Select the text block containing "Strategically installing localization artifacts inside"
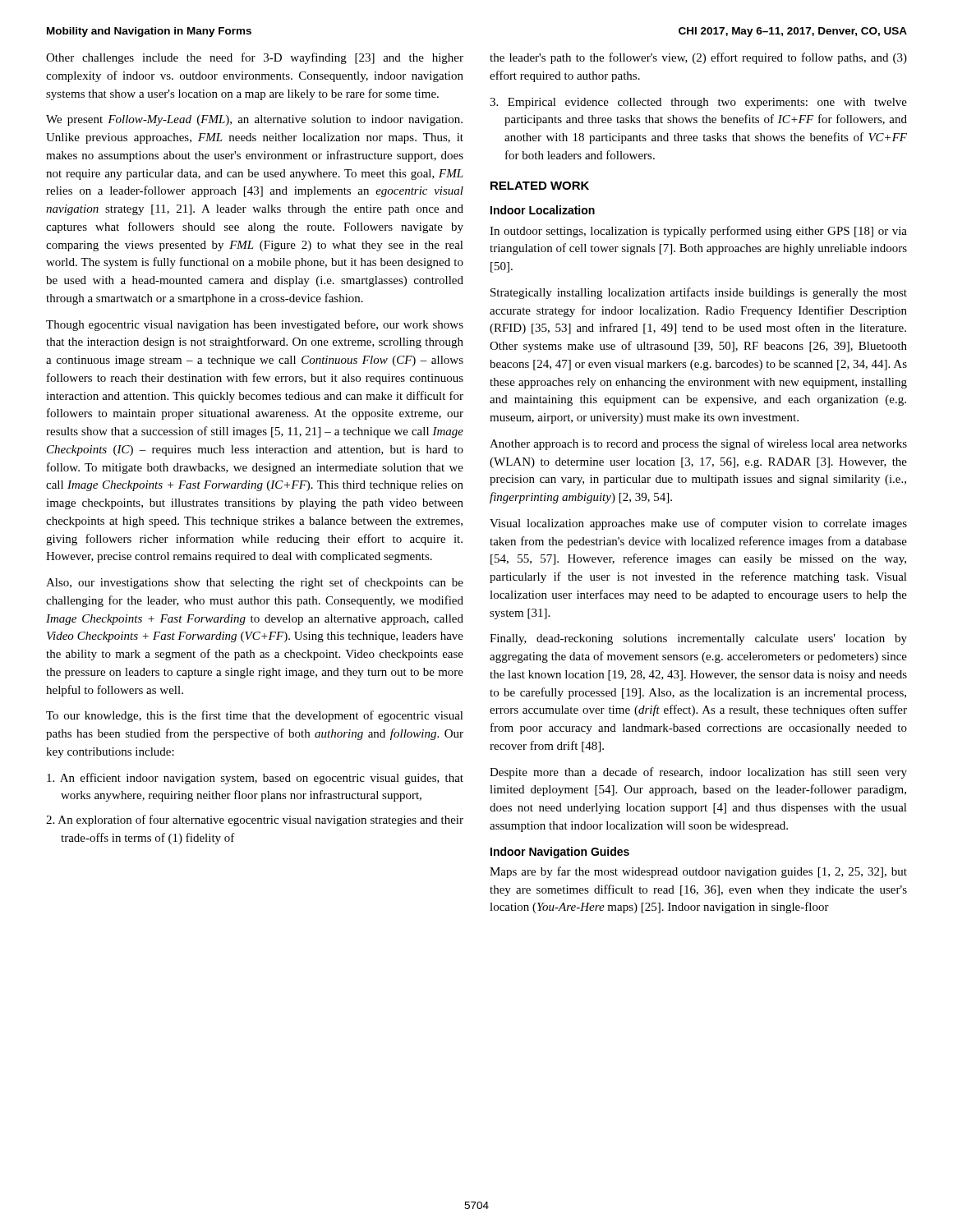 point(698,355)
